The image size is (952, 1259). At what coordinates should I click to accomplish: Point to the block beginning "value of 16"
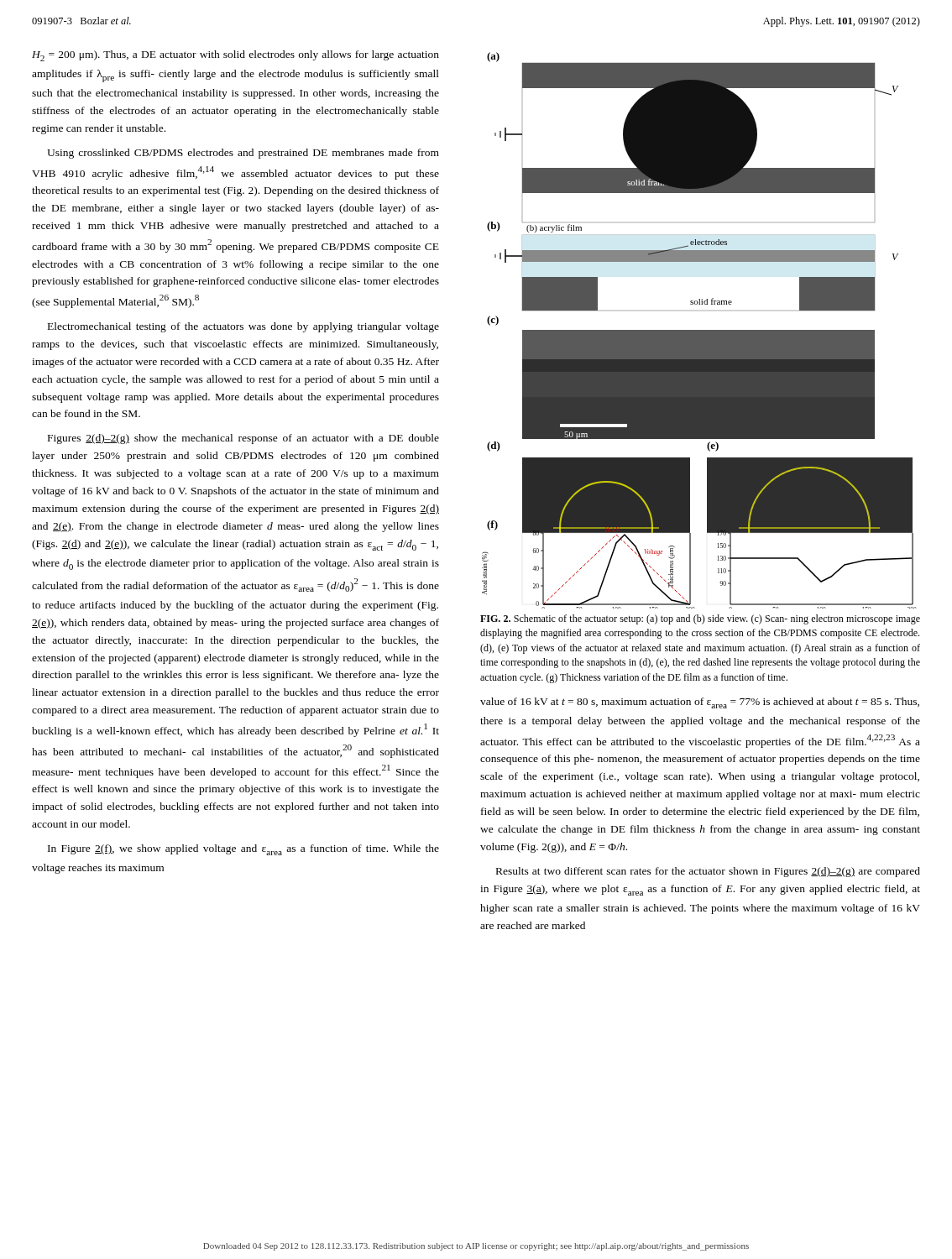700,775
